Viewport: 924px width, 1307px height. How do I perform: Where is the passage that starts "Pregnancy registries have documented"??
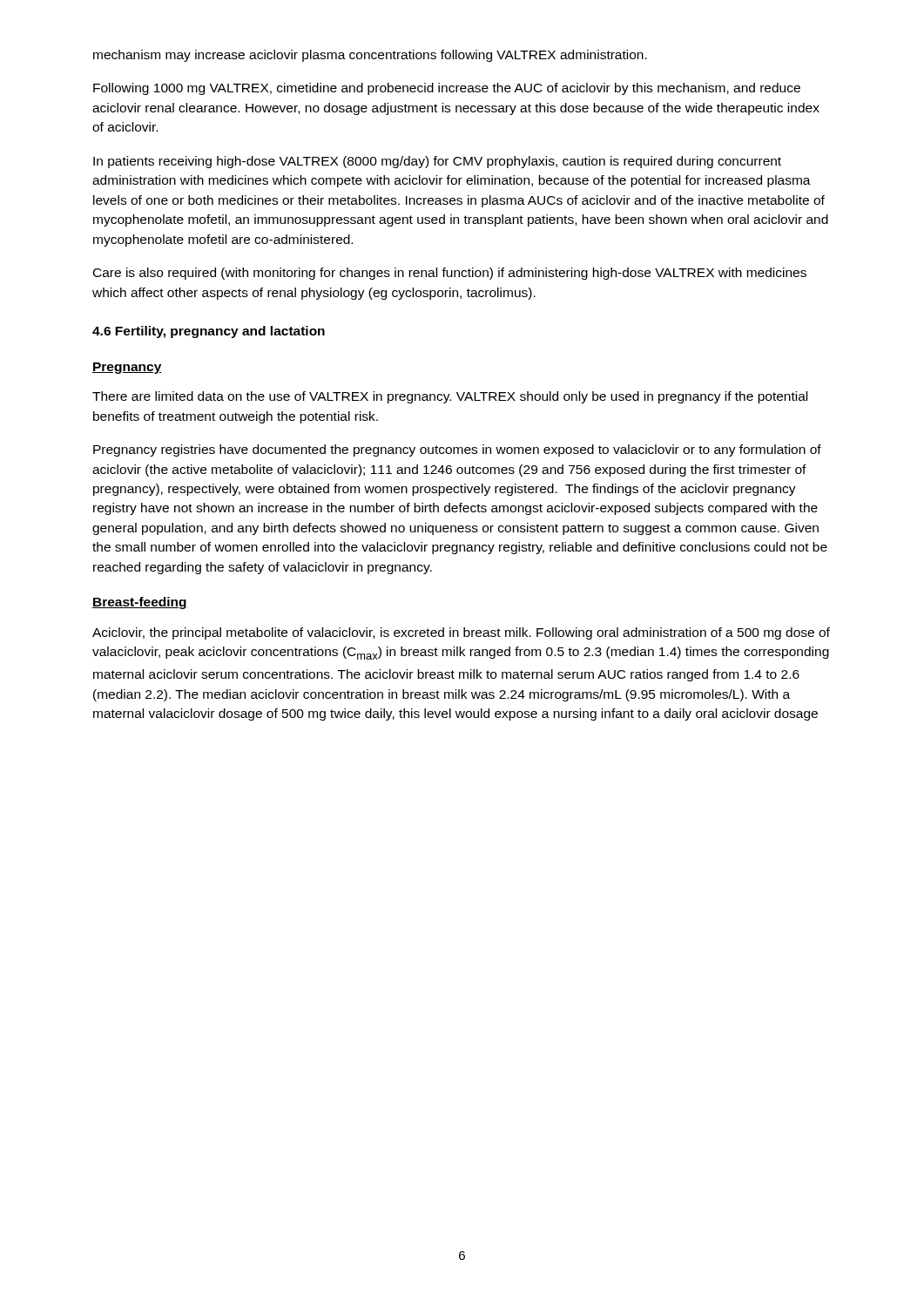460,508
